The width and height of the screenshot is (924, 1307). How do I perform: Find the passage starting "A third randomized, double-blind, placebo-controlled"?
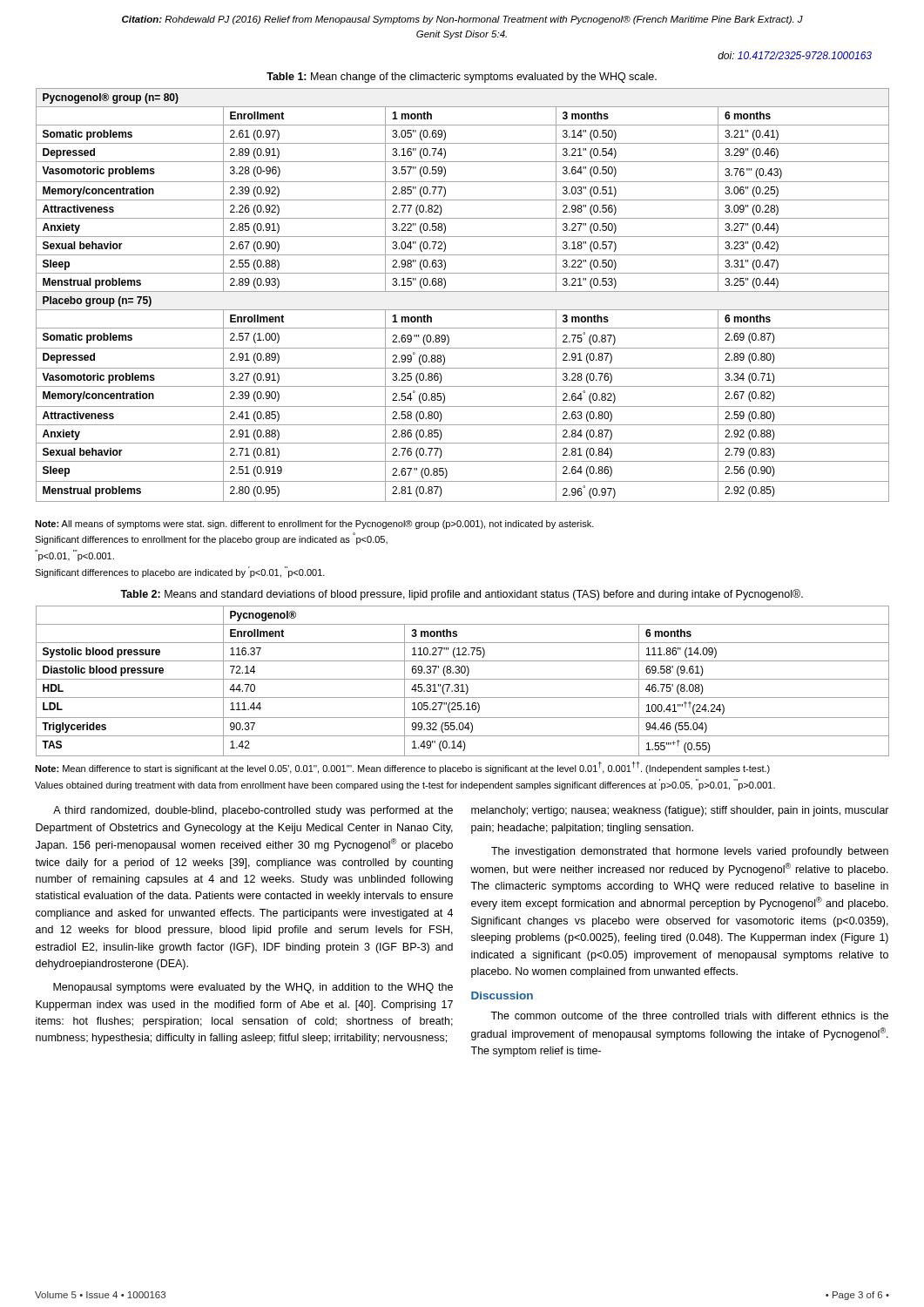point(244,887)
